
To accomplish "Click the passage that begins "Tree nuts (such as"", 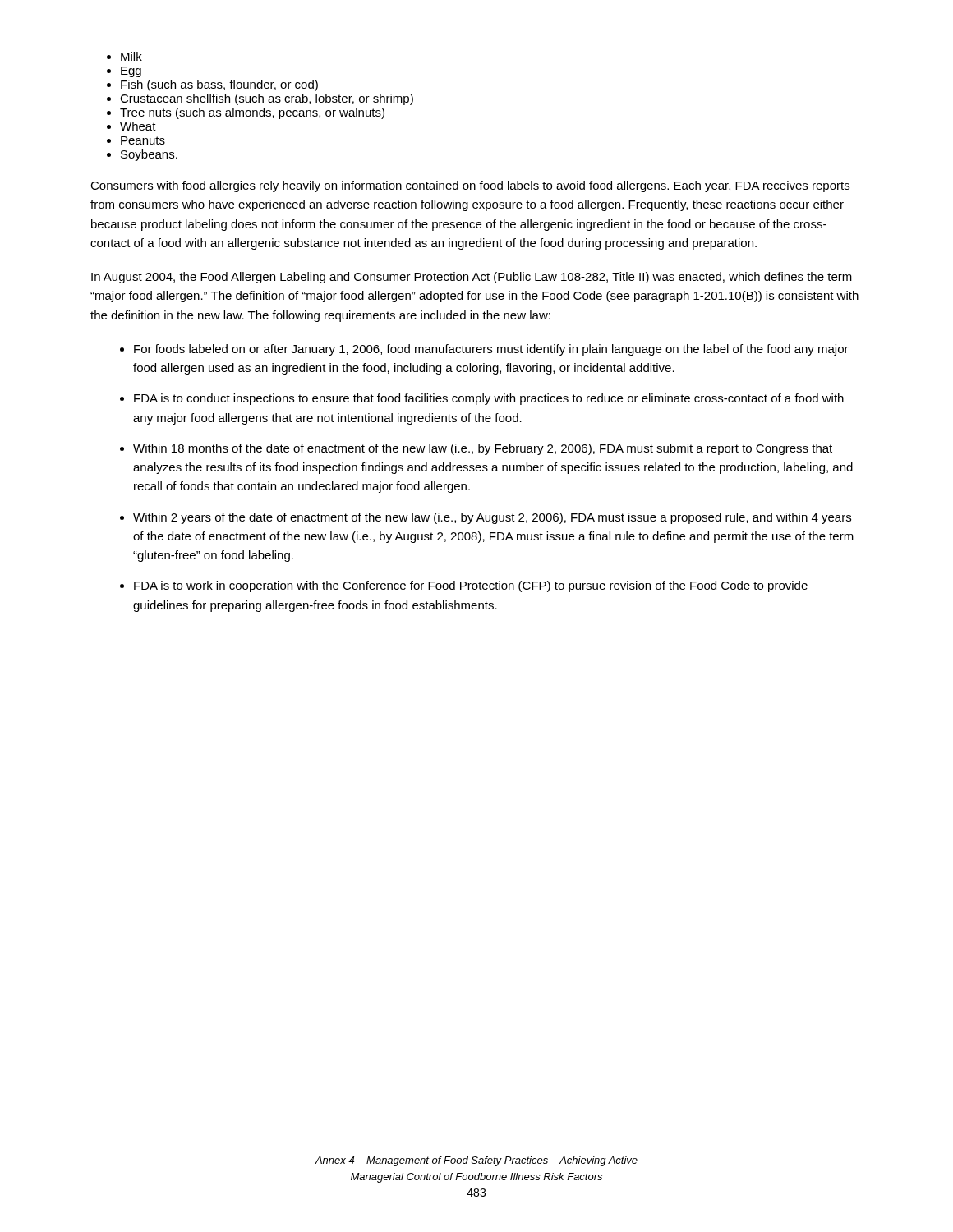I will pyautogui.click(x=253, y=112).
